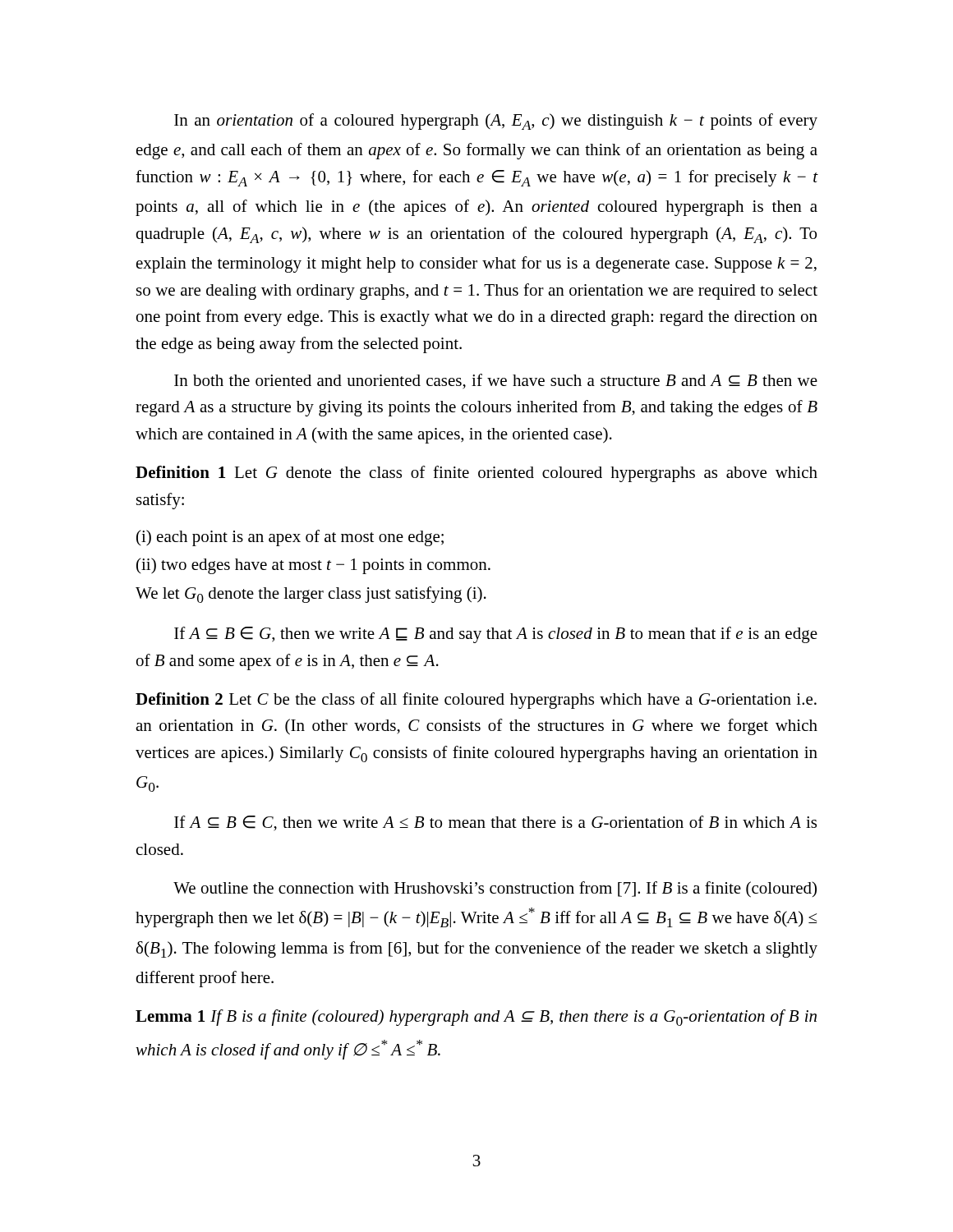Navigate to the passage starting "(ii) two edges"
The image size is (953, 1232).
(x=313, y=565)
